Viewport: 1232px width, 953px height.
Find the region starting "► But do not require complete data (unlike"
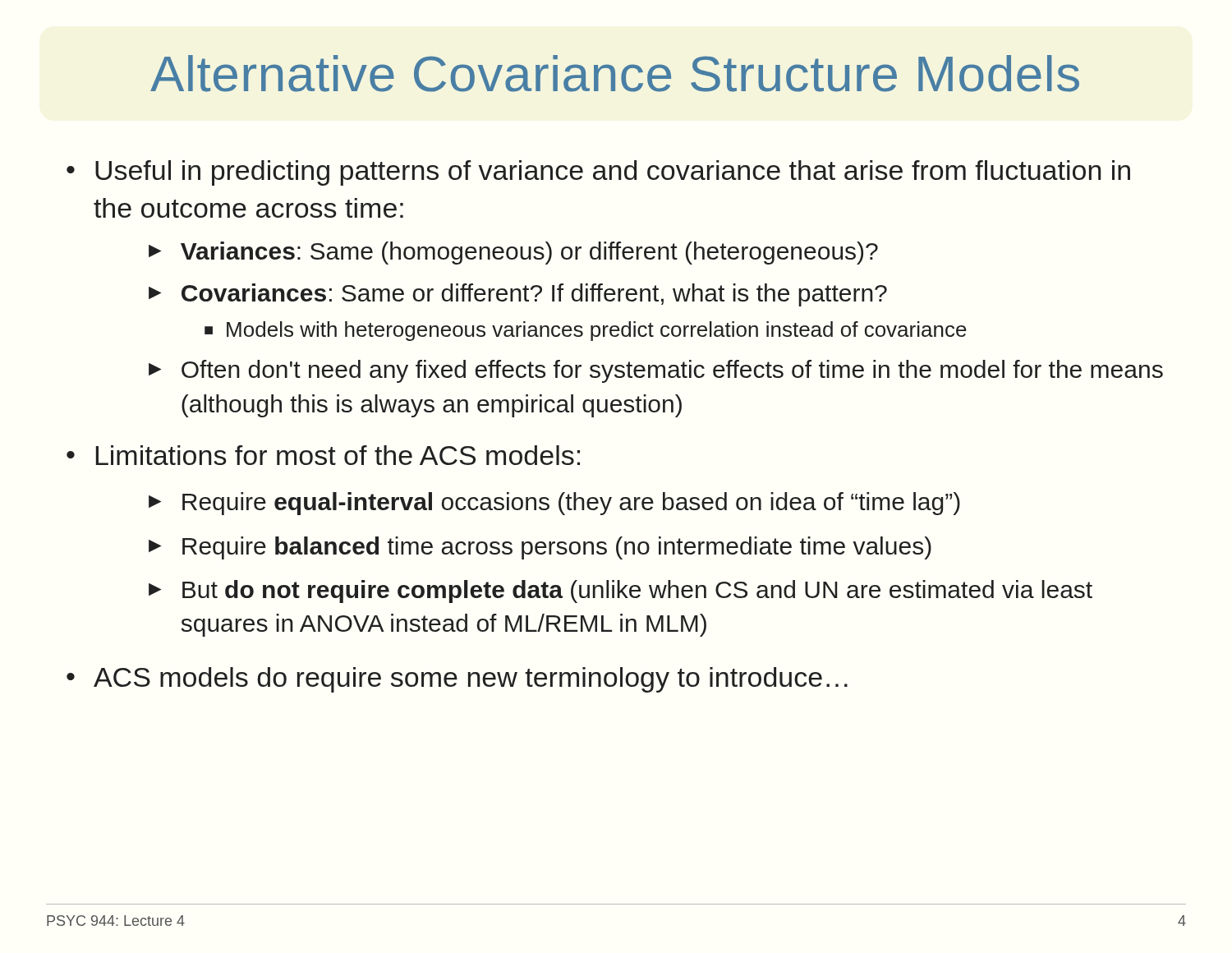[x=655, y=607]
